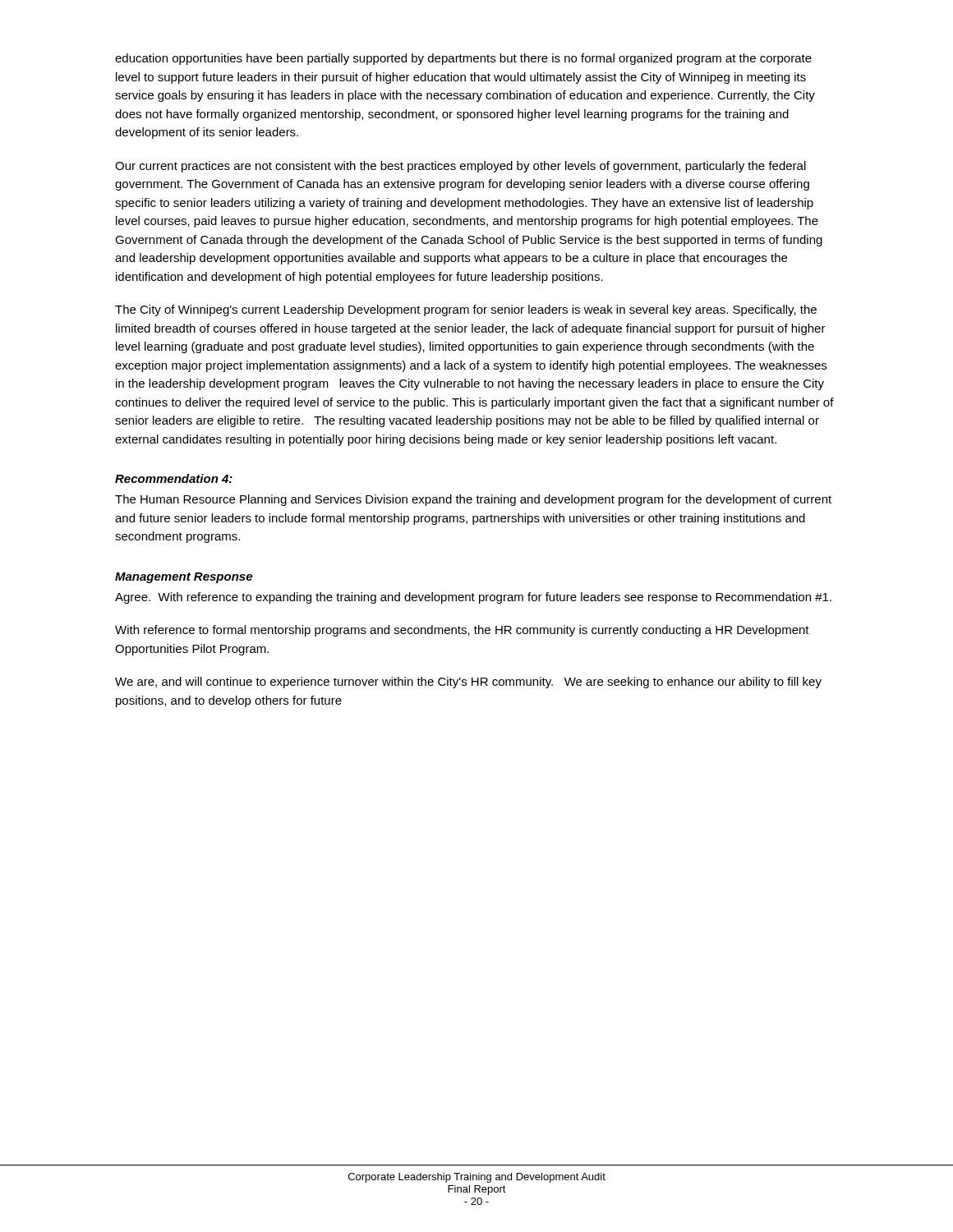The image size is (953, 1232).
Task: Select the section header containing "Management Response"
Action: tap(184, 576)
